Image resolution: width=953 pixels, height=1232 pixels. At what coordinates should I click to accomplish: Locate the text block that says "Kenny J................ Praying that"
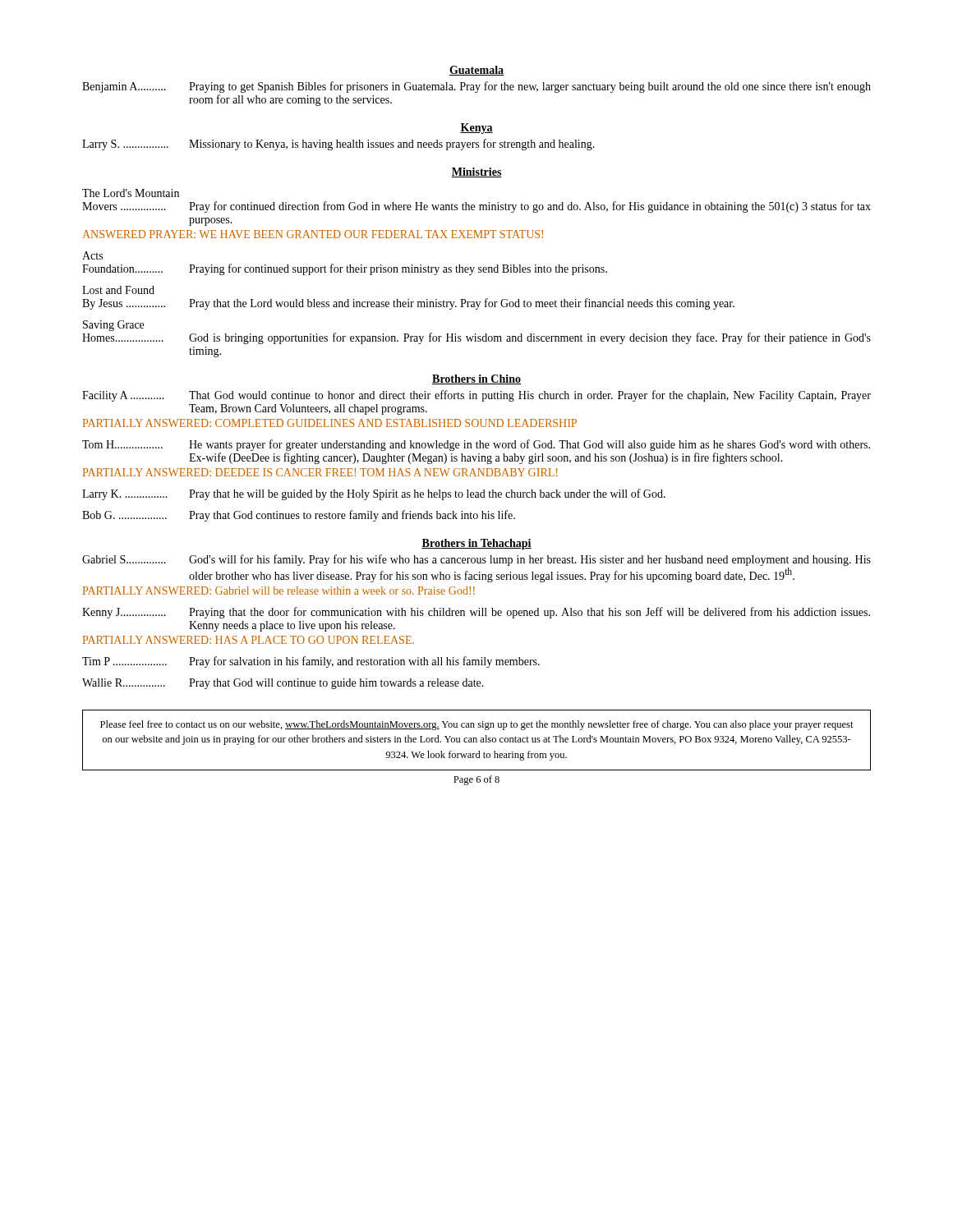click(x=476, y=619)
